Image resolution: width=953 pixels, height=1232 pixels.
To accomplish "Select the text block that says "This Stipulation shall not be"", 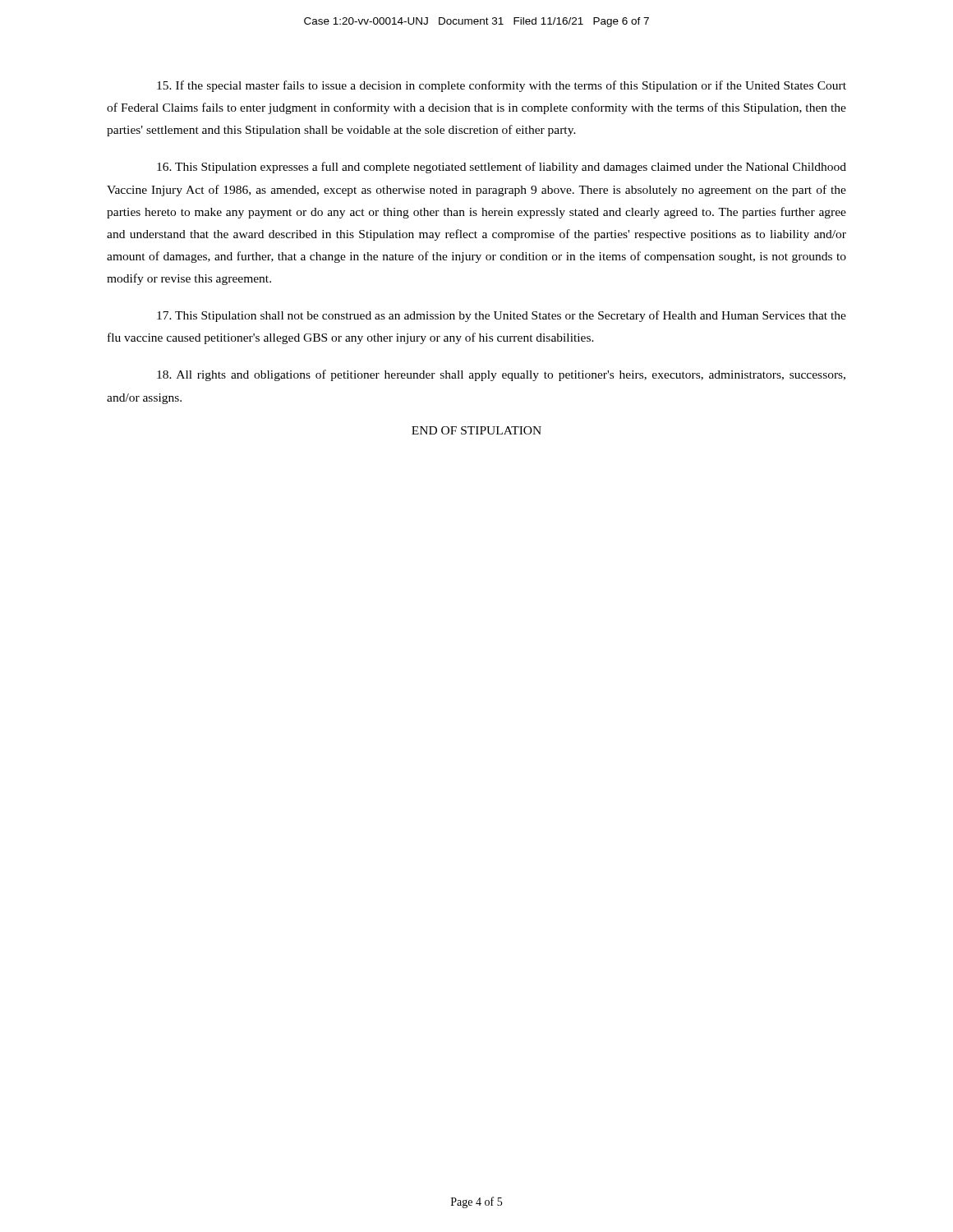I will tap(476, 326).
